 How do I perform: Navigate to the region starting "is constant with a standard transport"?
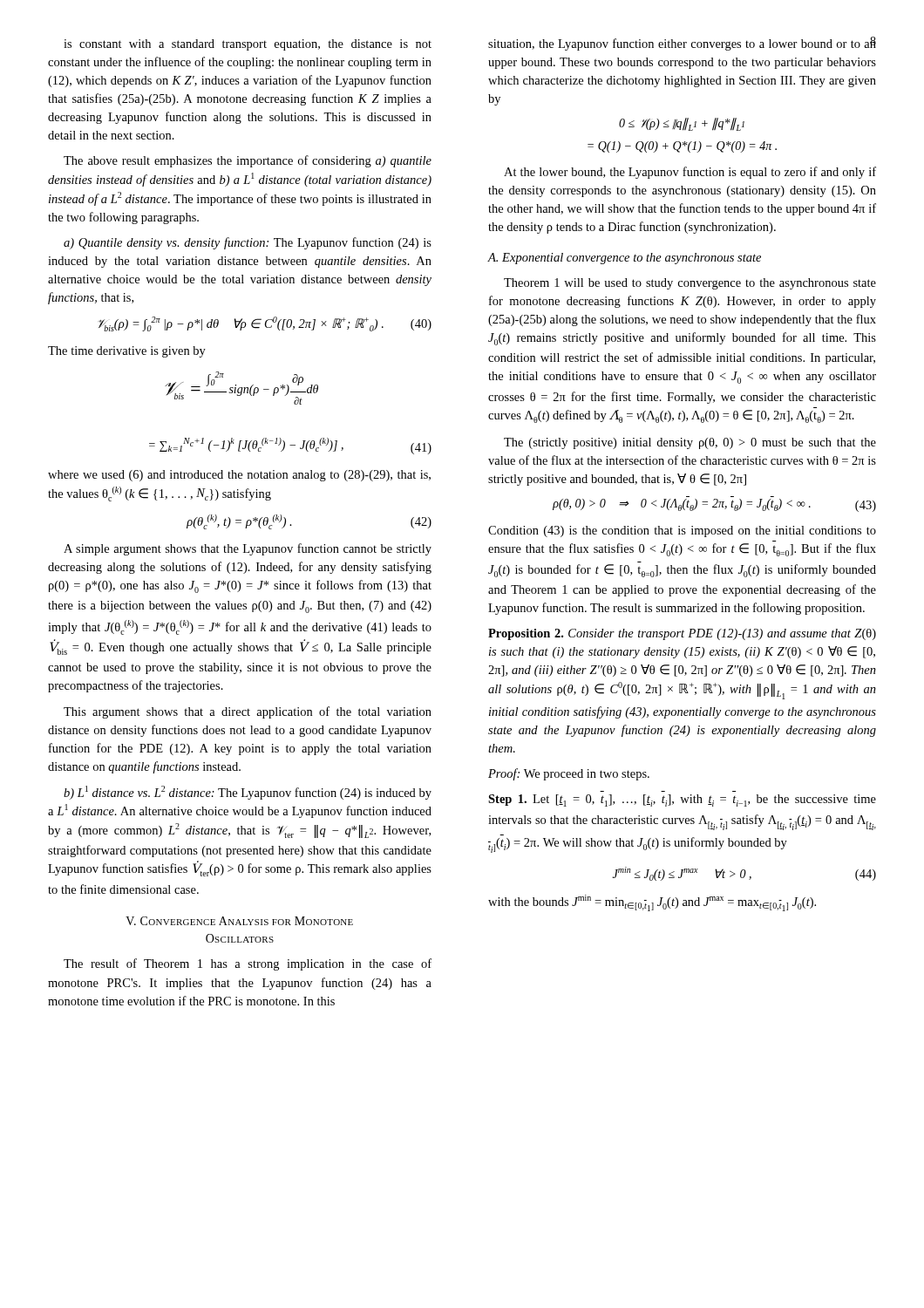[x=240, y=90]
